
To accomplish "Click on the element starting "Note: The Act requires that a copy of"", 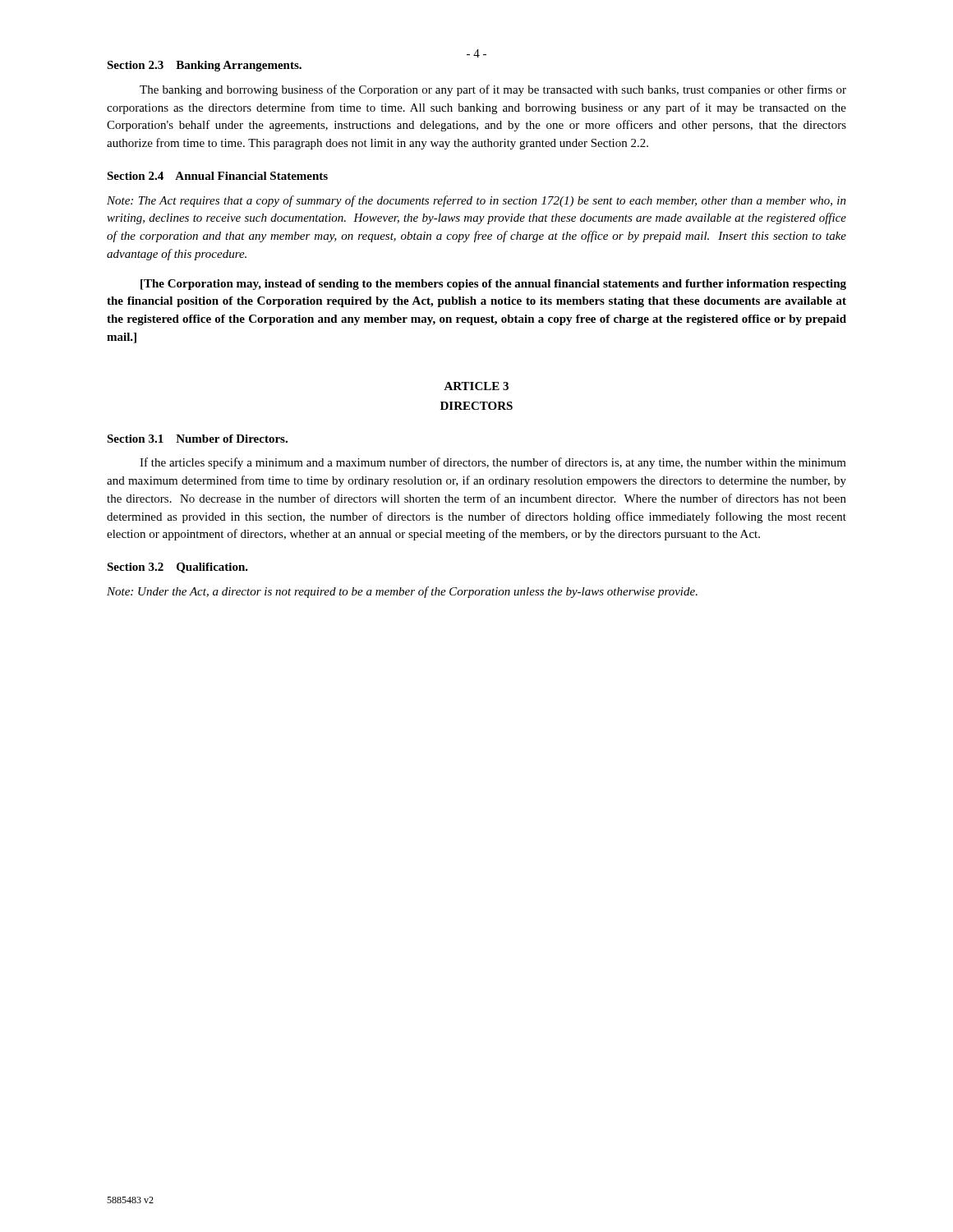I will coord(476,228).
